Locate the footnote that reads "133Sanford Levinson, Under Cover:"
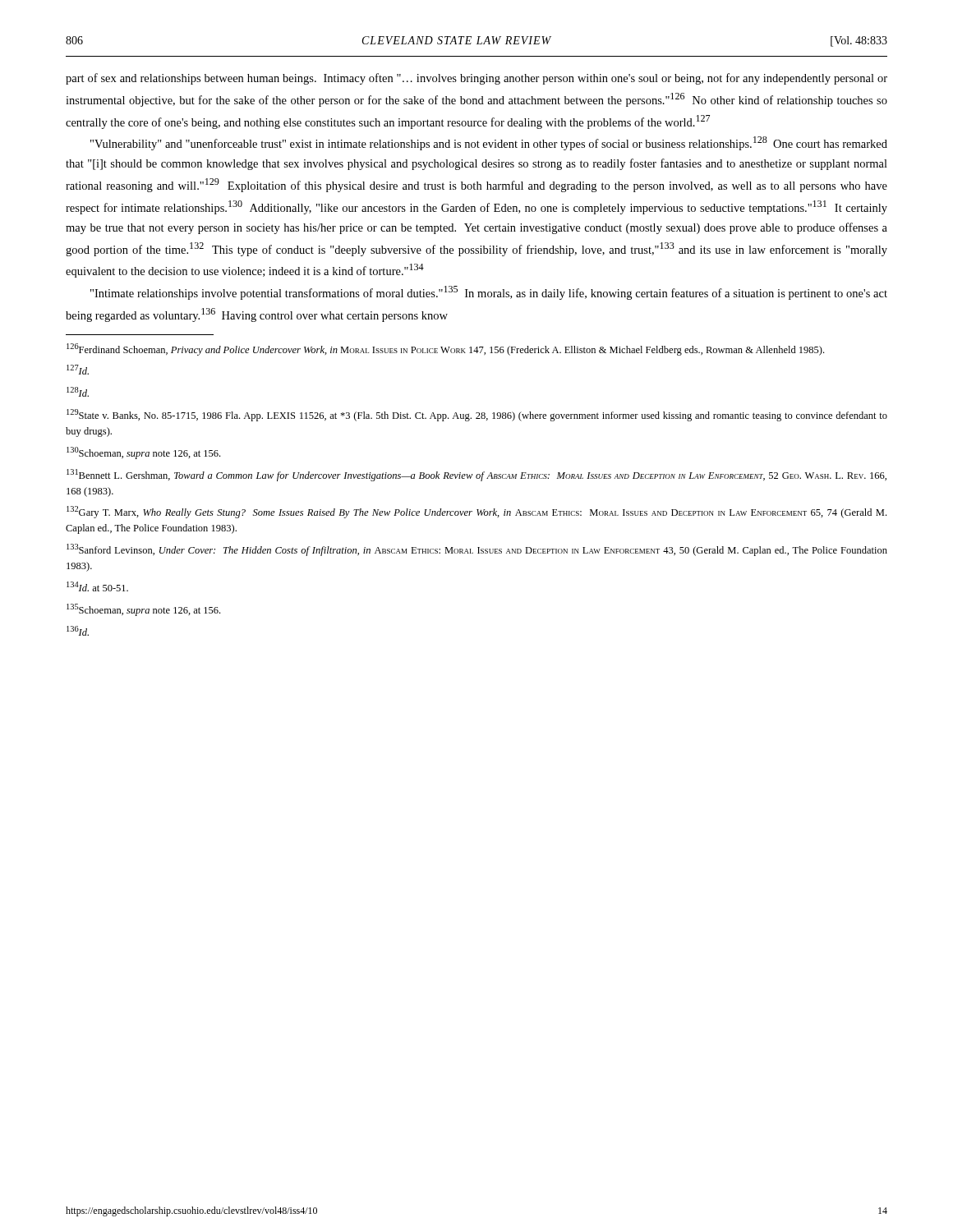The width and height of the screenshot is (953, 1232). (x=476, y=557)
